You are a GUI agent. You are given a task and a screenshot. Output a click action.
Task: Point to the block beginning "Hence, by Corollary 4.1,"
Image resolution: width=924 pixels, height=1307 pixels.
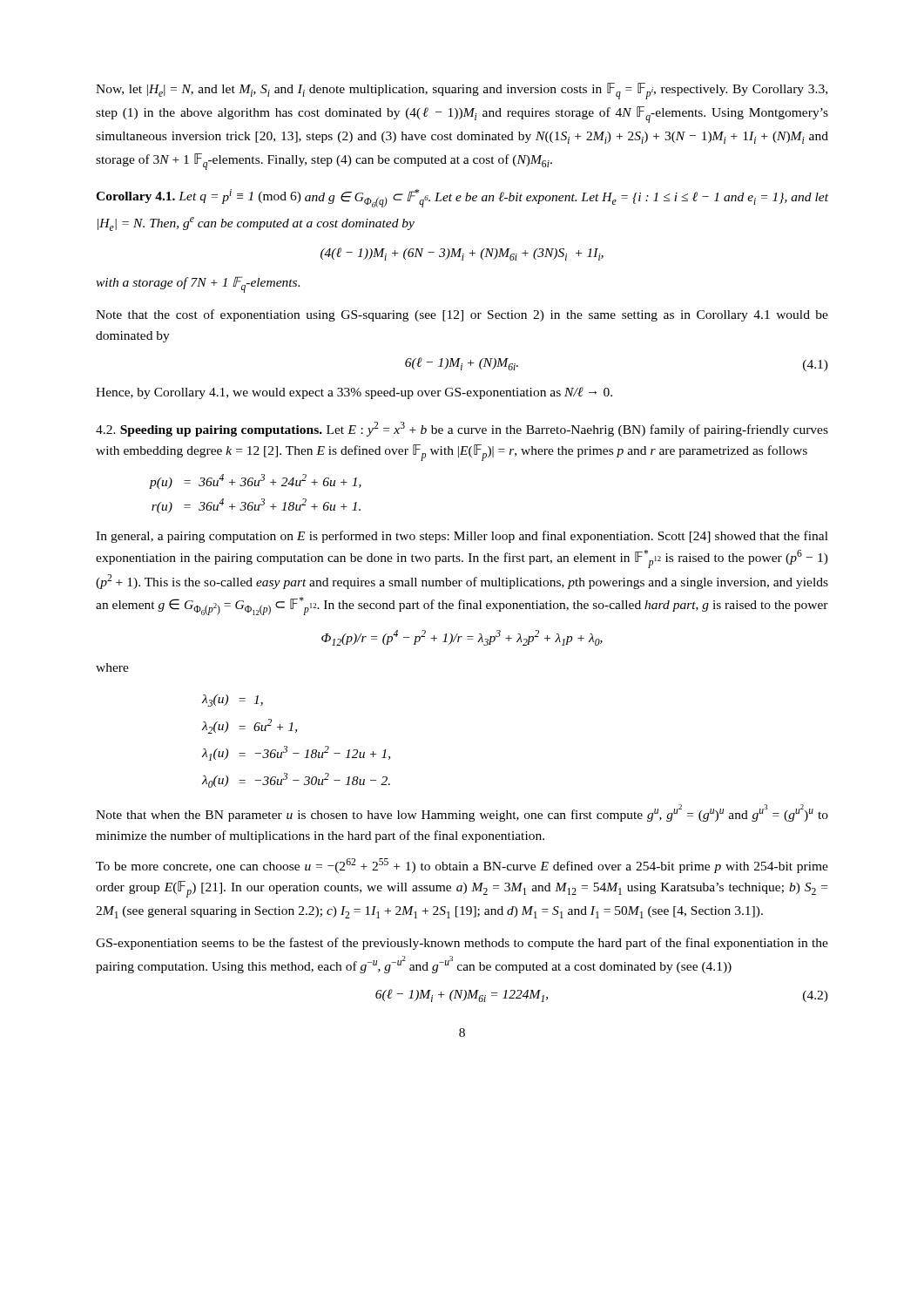pyautogui.click(x=462, y=392)
